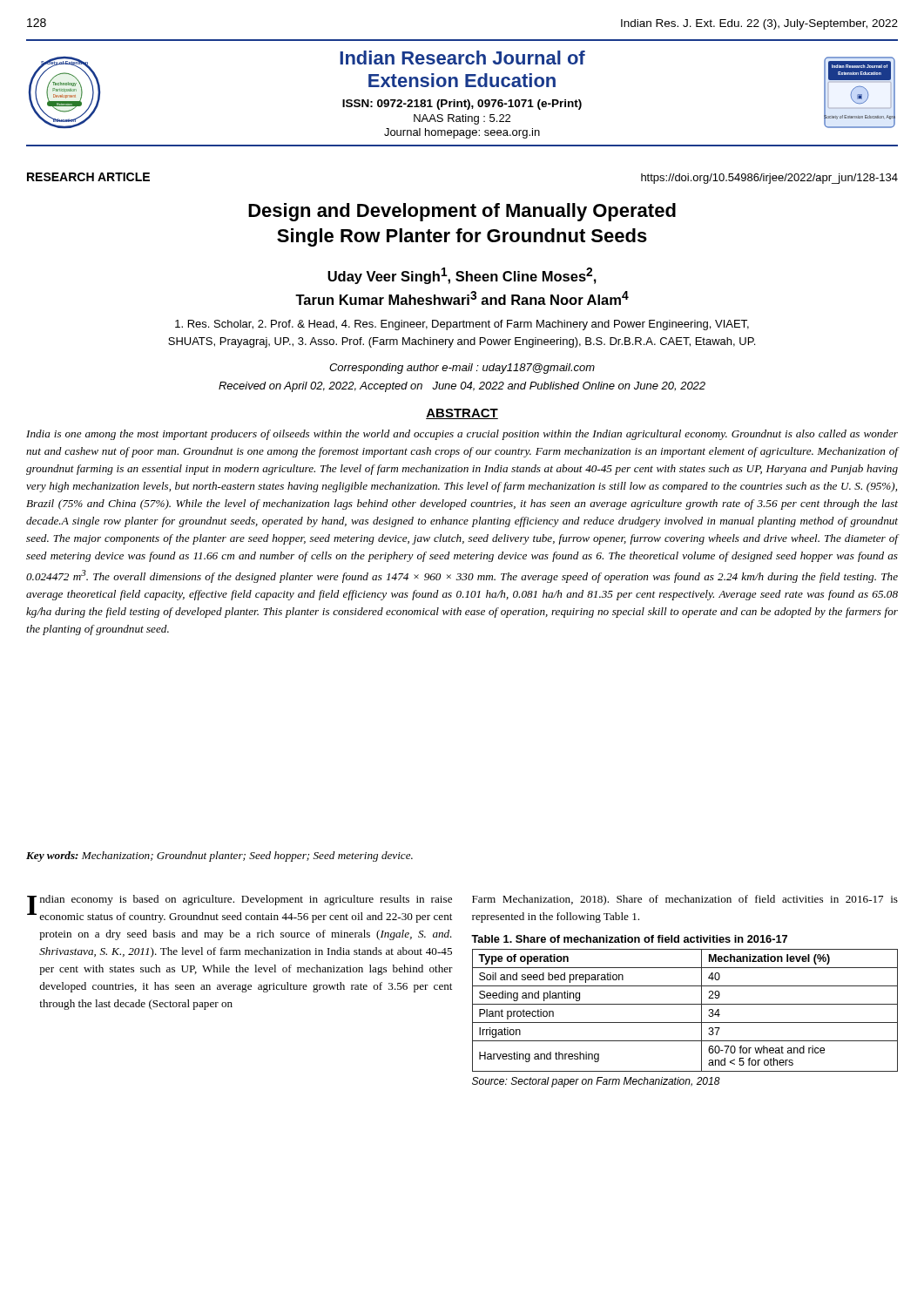Locate the block of text that opens with "India is one among the most important producers"

pos(462,532)
